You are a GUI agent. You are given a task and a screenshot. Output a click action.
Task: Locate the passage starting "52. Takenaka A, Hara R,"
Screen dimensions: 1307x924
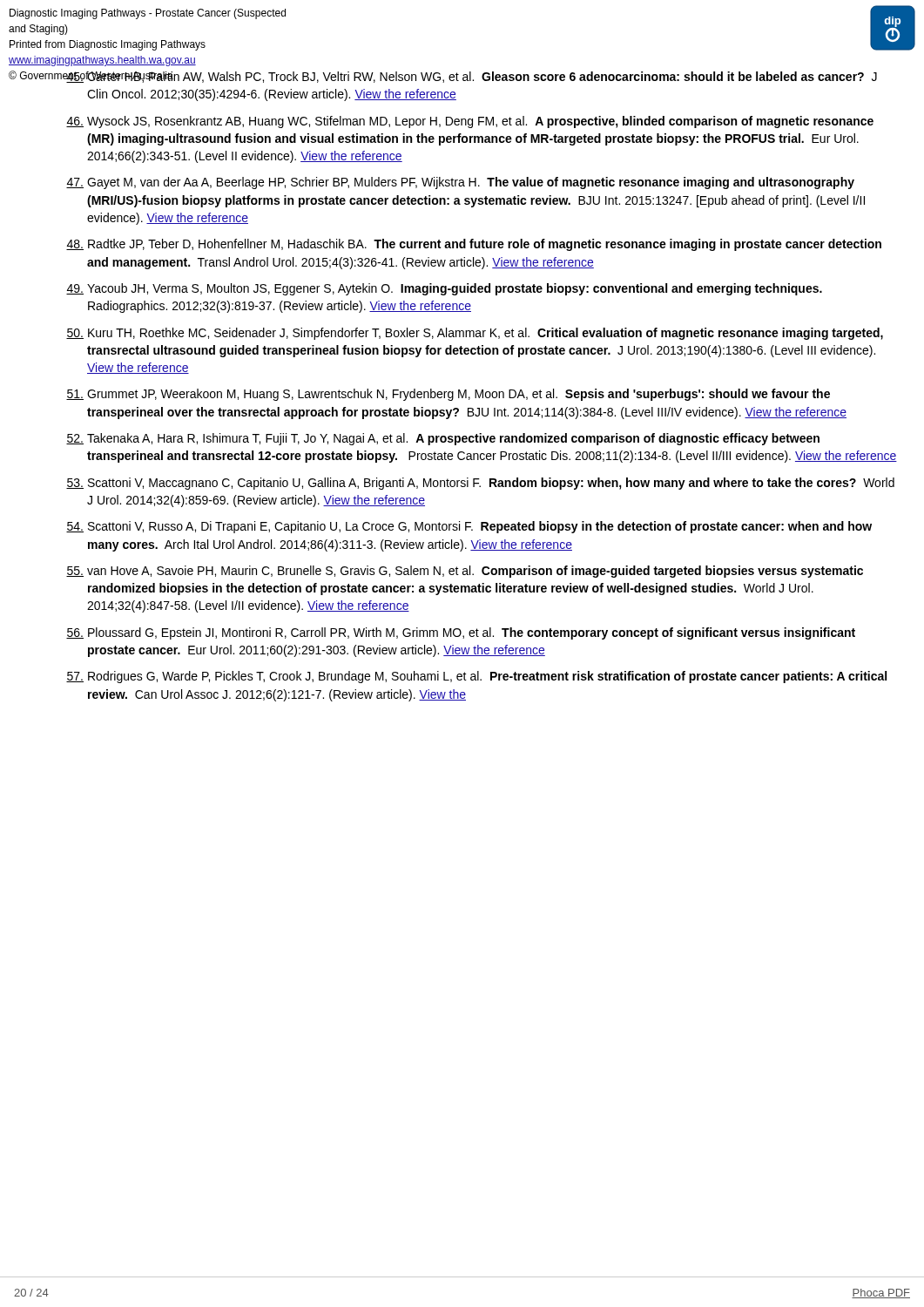pyautogui.click(x=475, y=447)
